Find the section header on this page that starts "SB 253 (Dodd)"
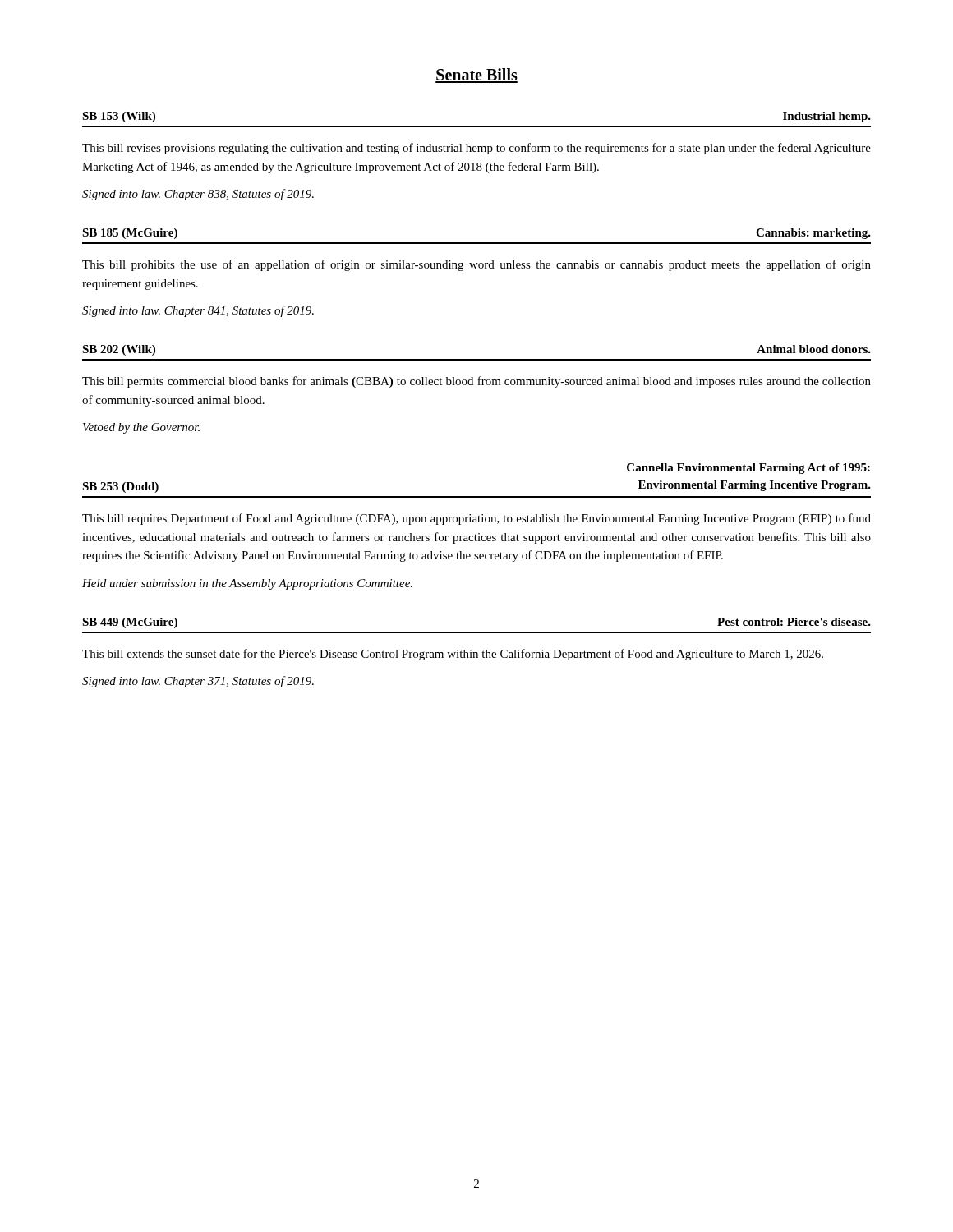 [748, 469]
